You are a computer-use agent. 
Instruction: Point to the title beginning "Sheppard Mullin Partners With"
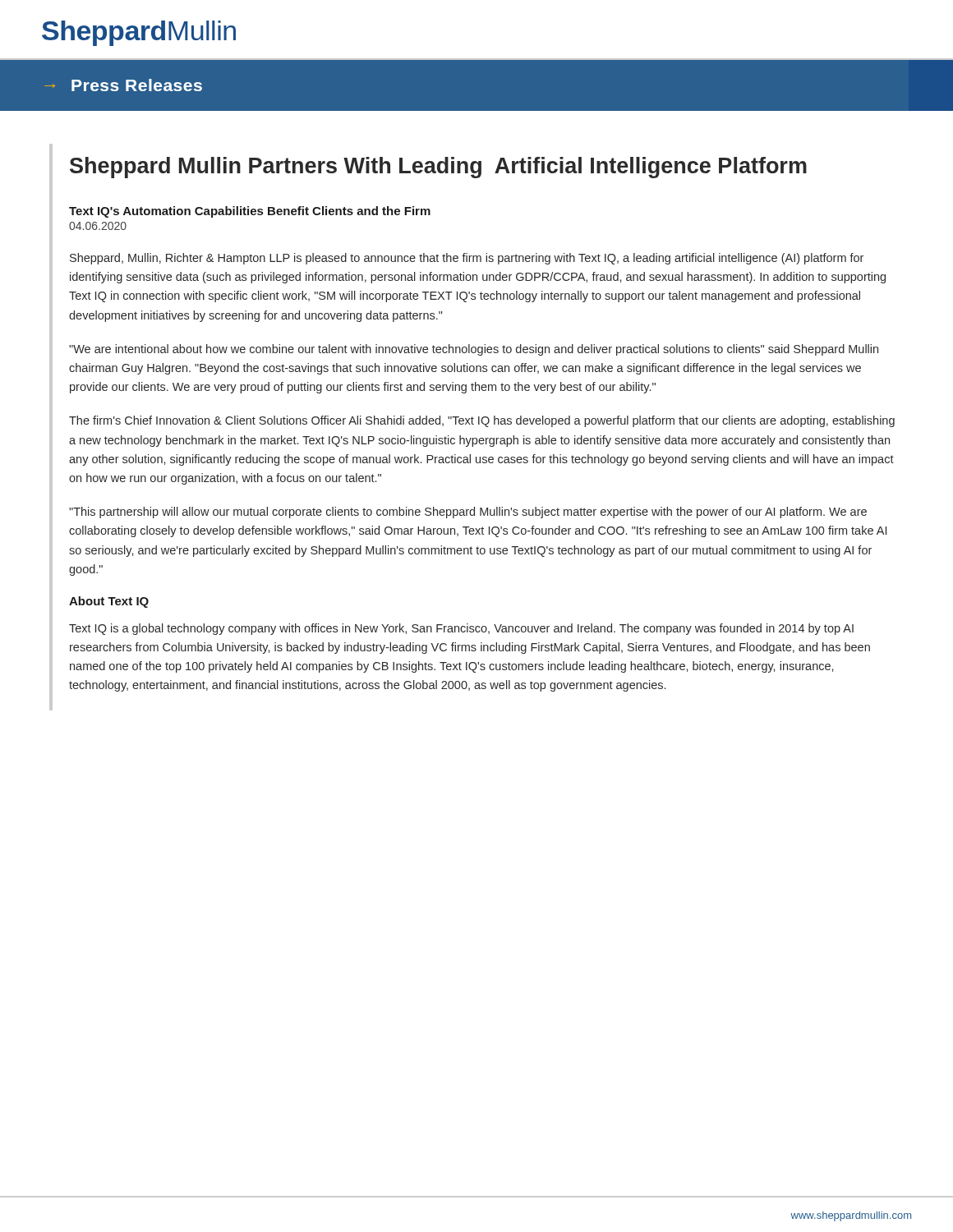[x=438, y=166]
